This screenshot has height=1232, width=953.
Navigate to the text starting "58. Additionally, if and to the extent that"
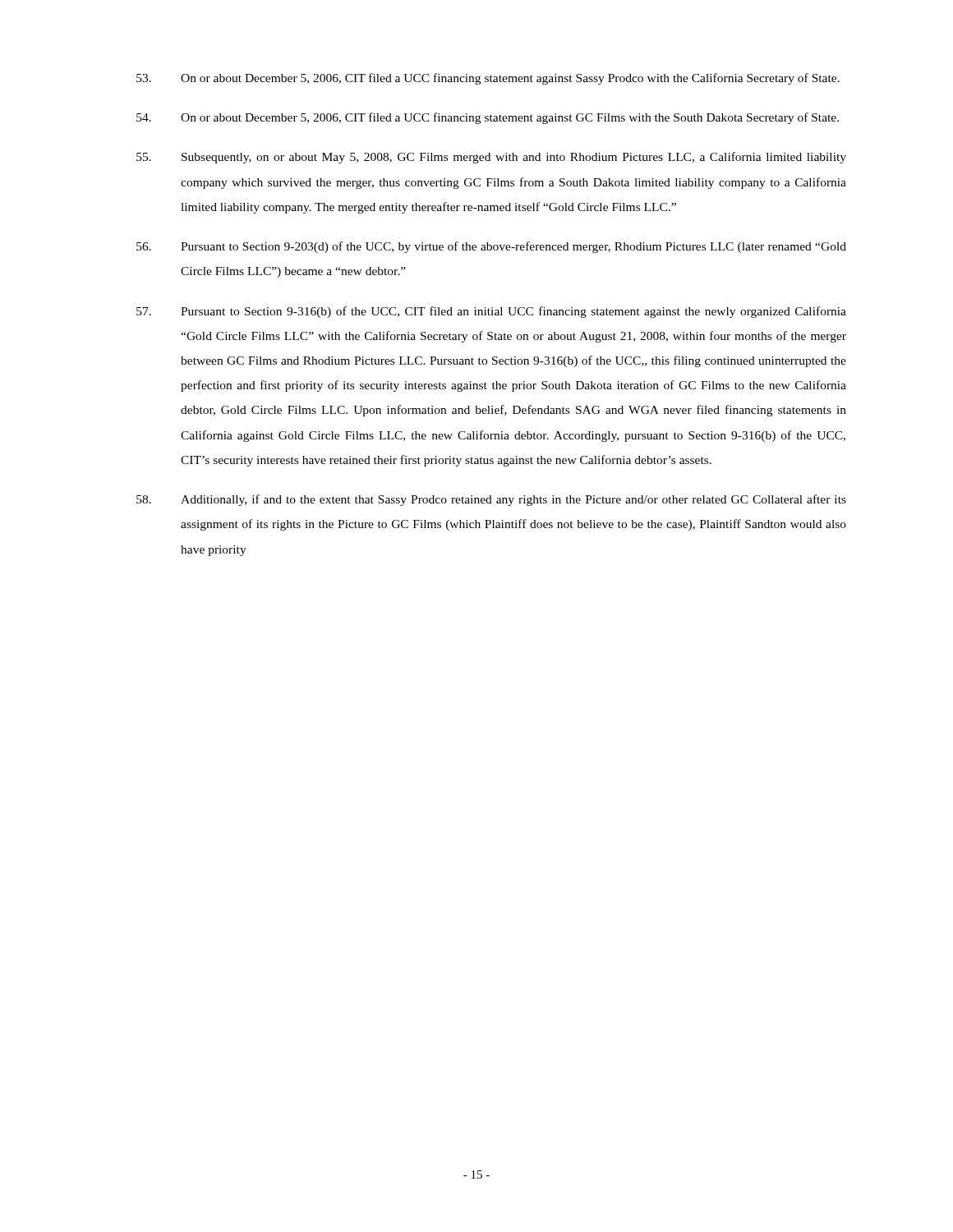tap(476, 524)
